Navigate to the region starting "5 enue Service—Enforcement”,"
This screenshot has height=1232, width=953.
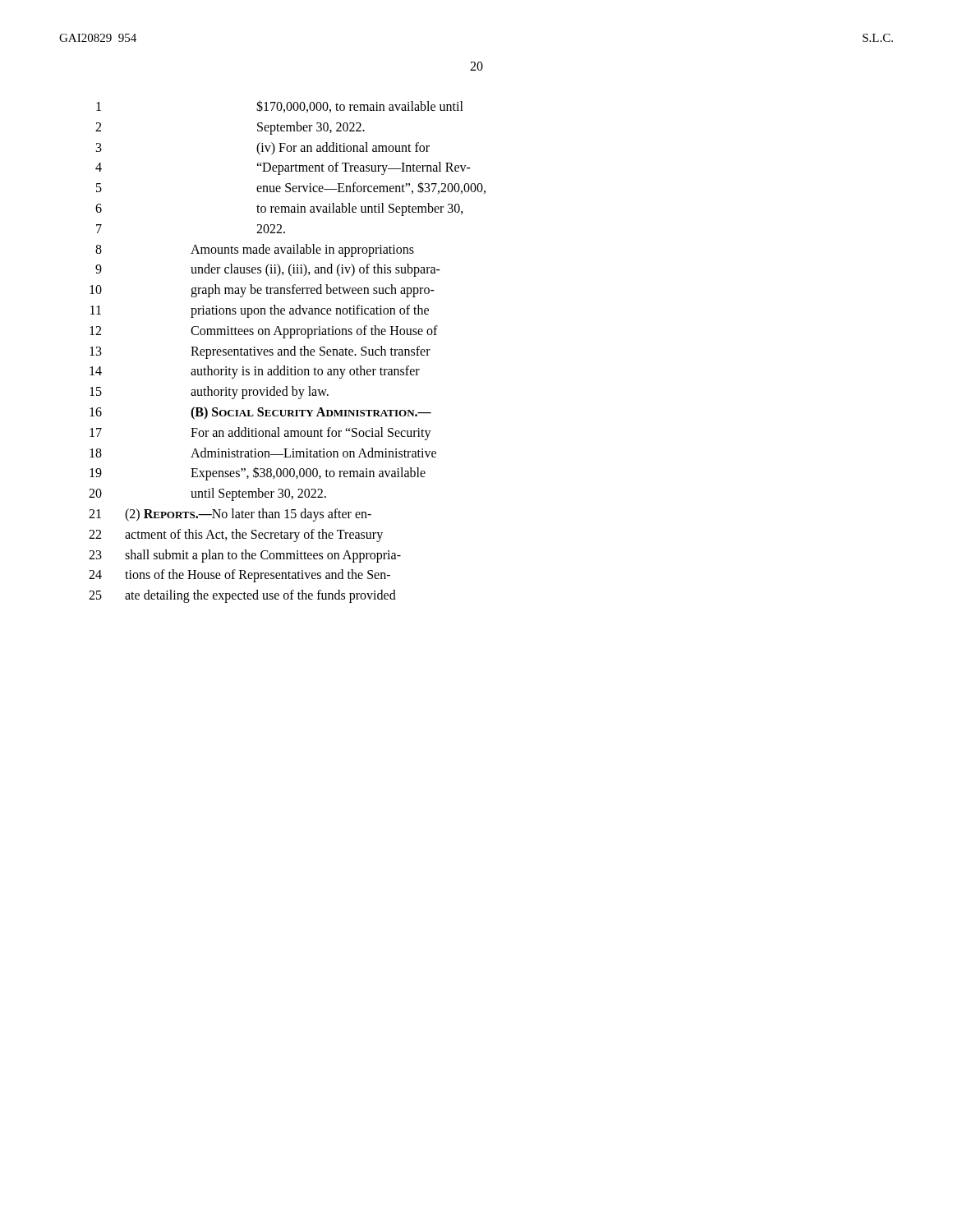(x=476, y=189)
